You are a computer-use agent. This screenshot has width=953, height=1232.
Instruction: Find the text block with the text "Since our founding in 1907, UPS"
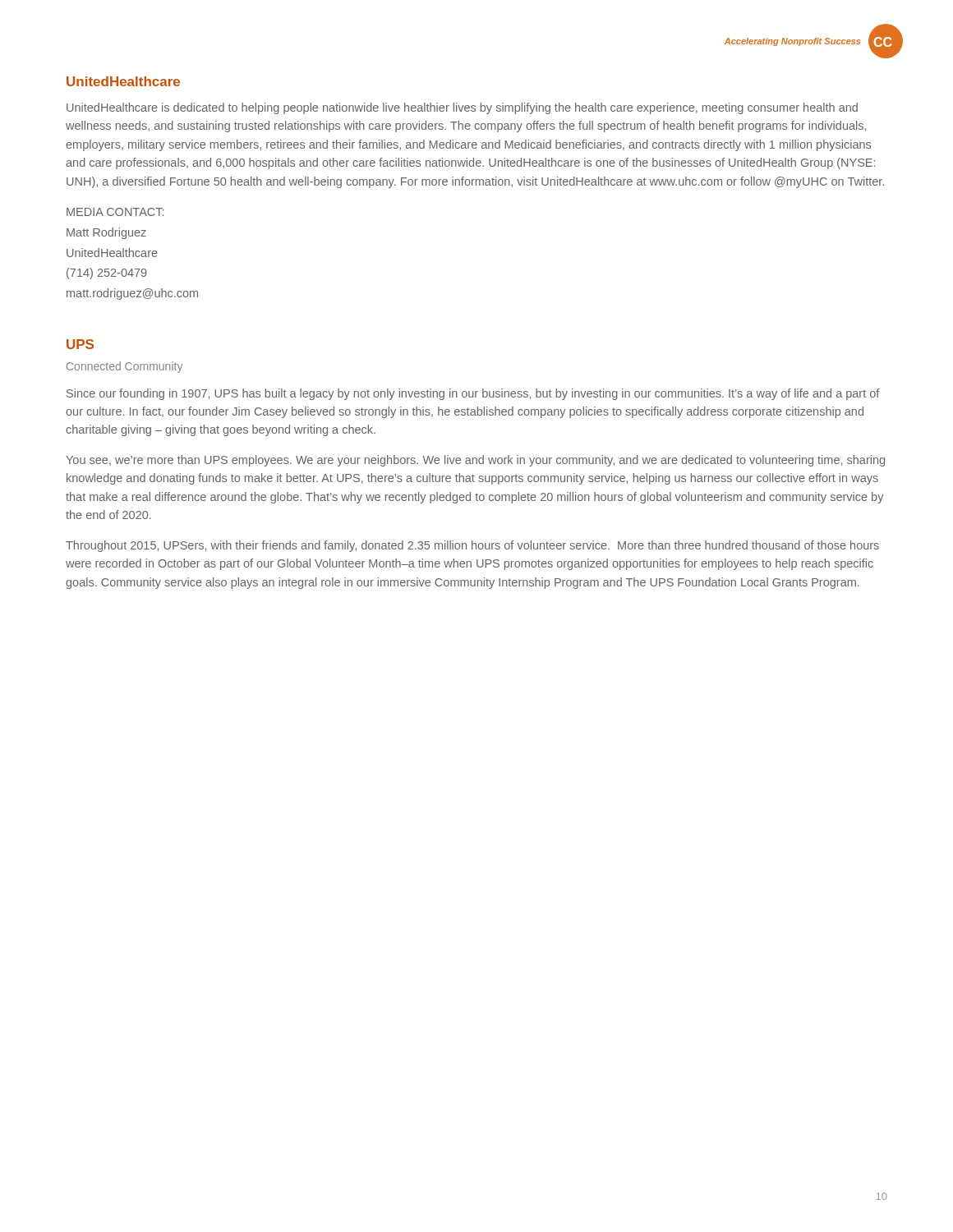coord(473,411)
